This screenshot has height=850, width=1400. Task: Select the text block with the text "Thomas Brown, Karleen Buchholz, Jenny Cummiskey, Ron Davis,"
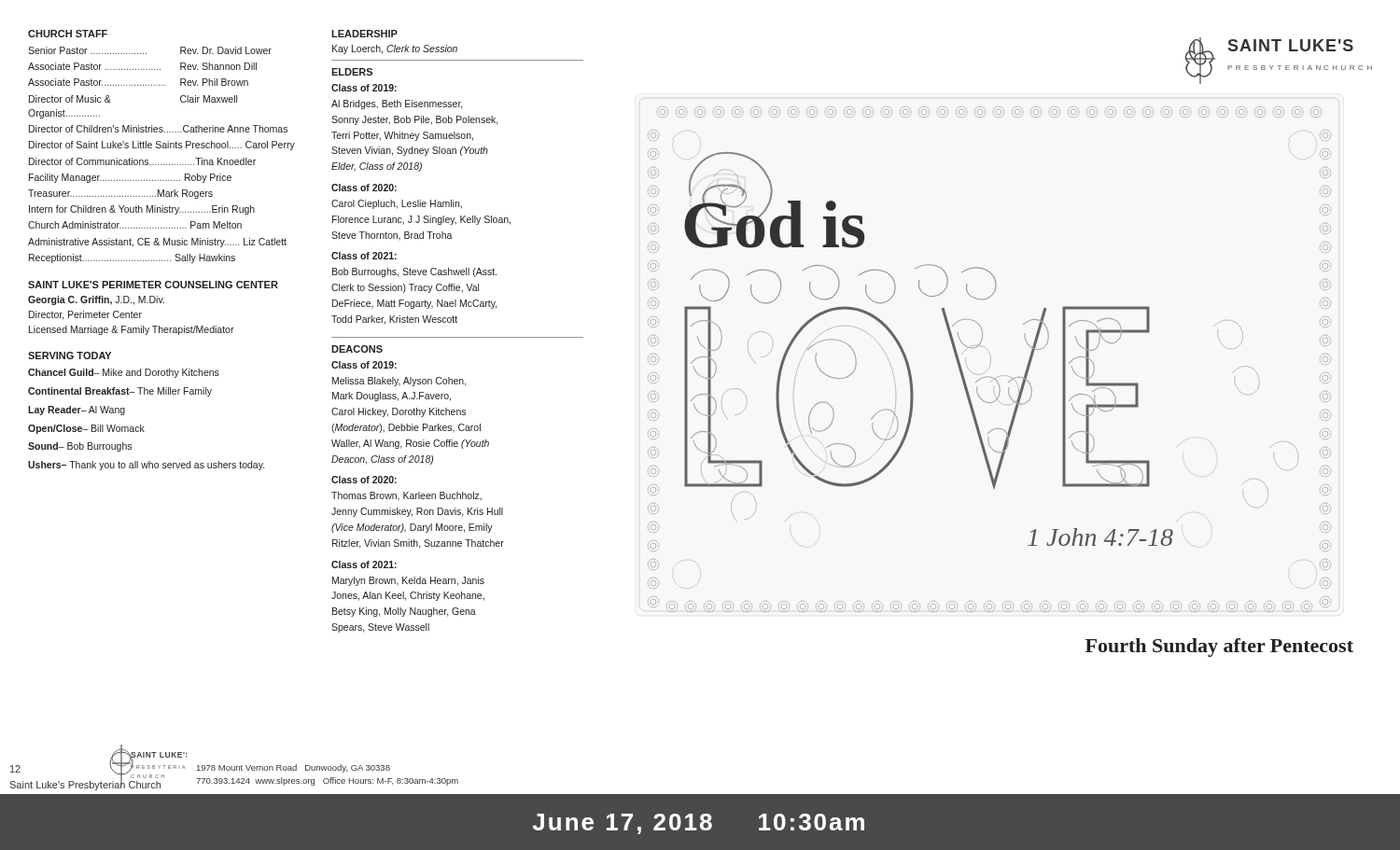pos(418,519)
